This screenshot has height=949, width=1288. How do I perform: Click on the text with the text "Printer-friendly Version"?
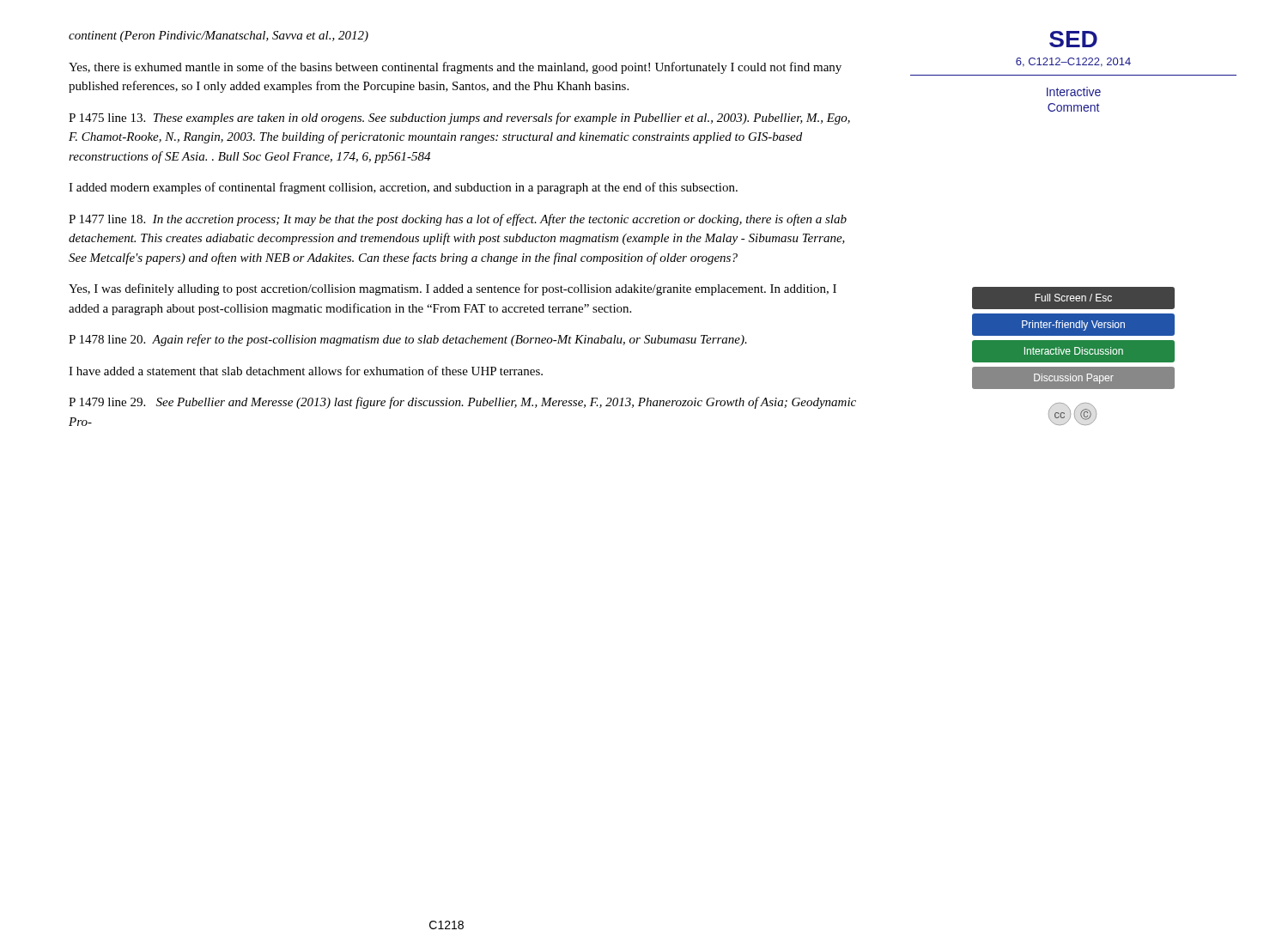coord(1073,325)
